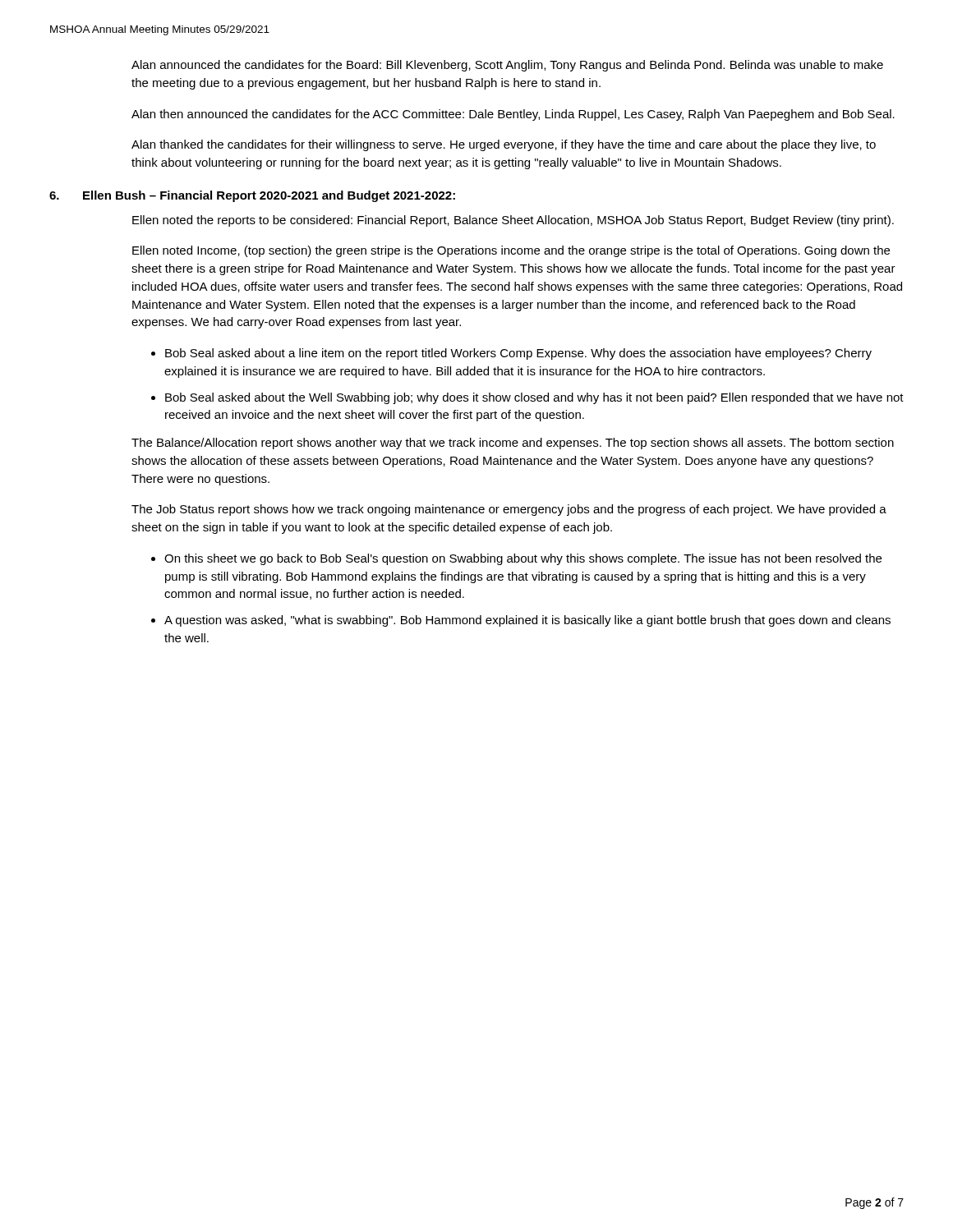Point to the block beginning "Ellen noted the"

513,219
